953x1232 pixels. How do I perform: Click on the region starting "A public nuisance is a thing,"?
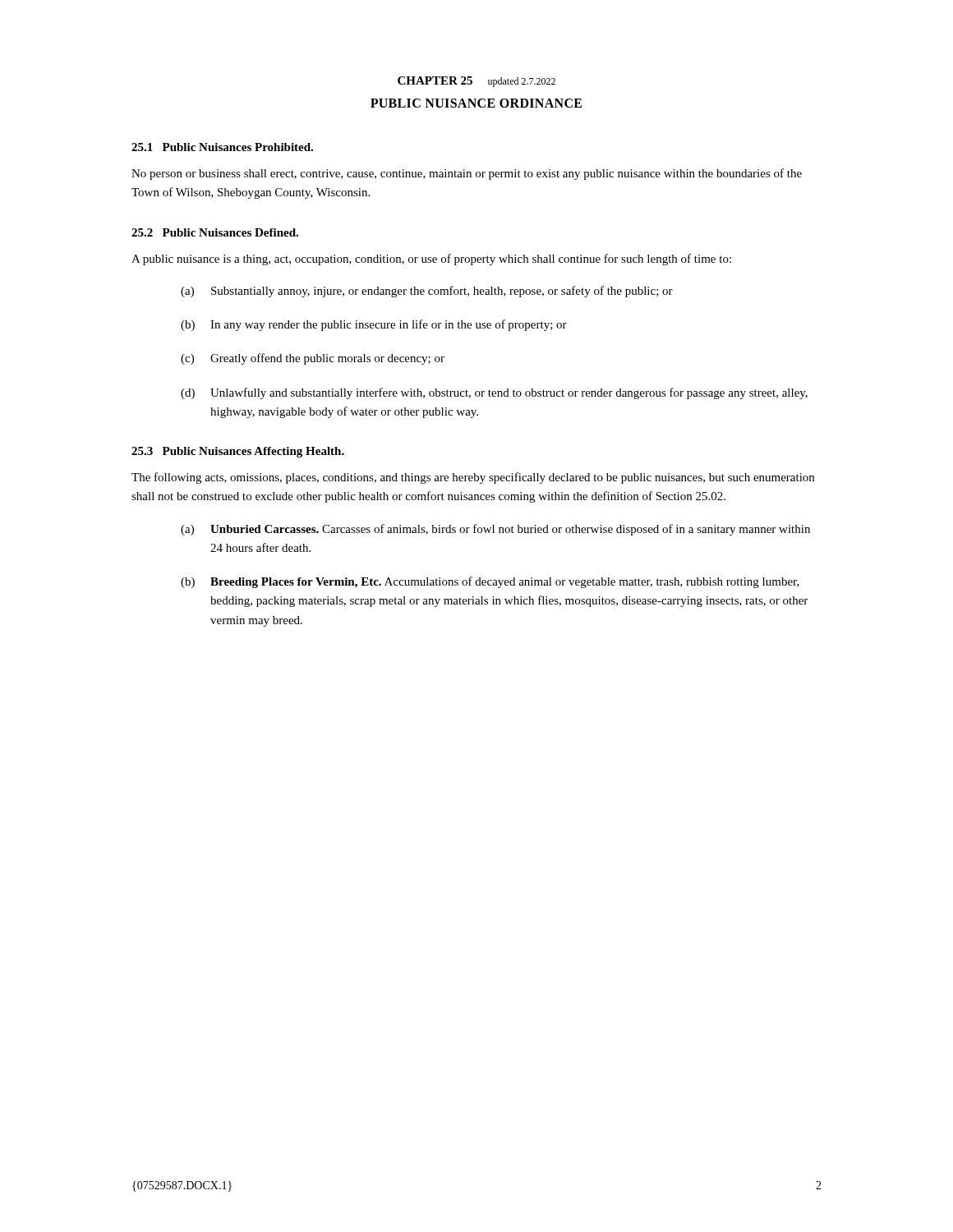tap(432, 258)
